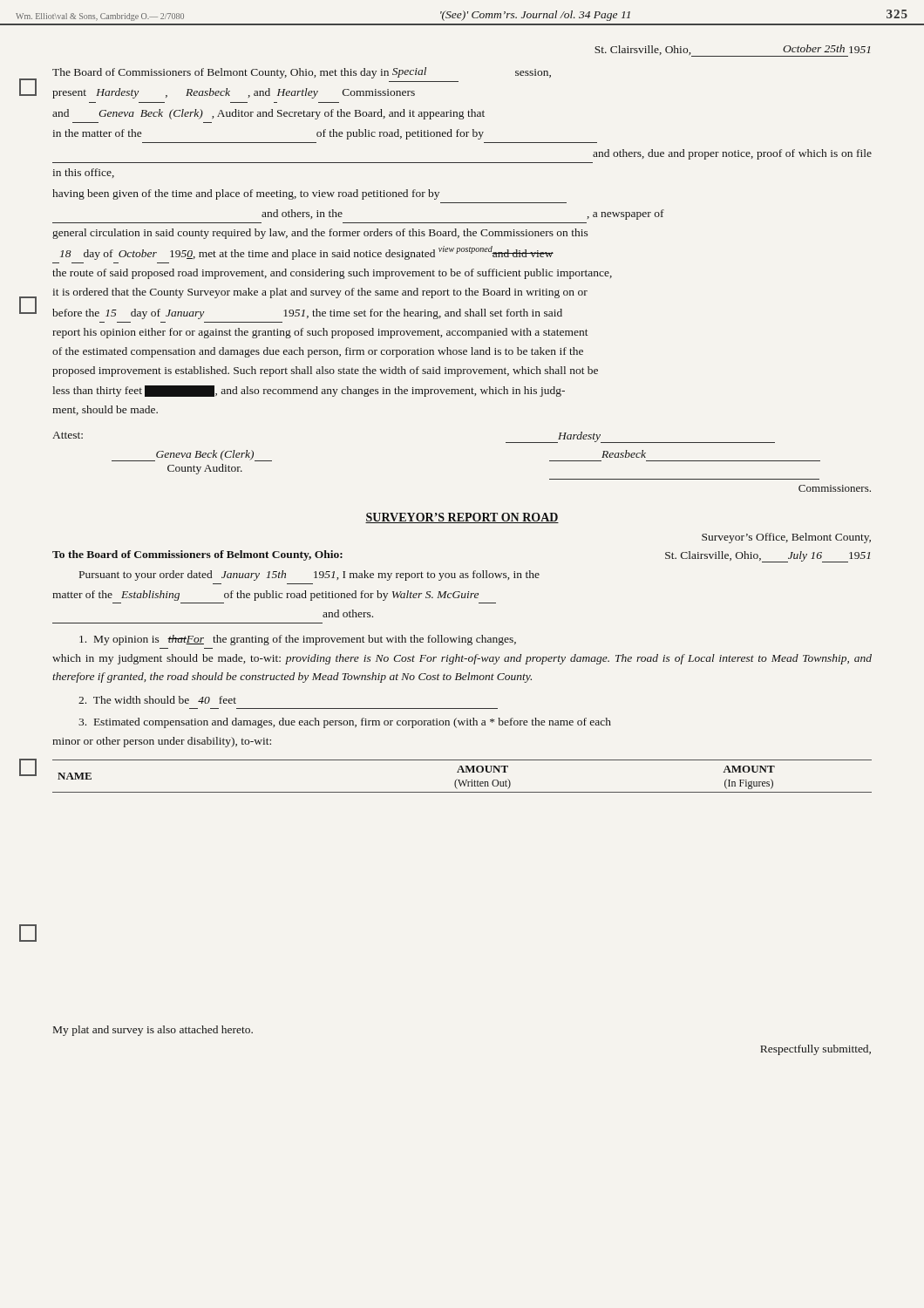Where is the passage that starts "My plat and"?
This screenshot has width=924, height=1308.
click(x=153, y=1029)
